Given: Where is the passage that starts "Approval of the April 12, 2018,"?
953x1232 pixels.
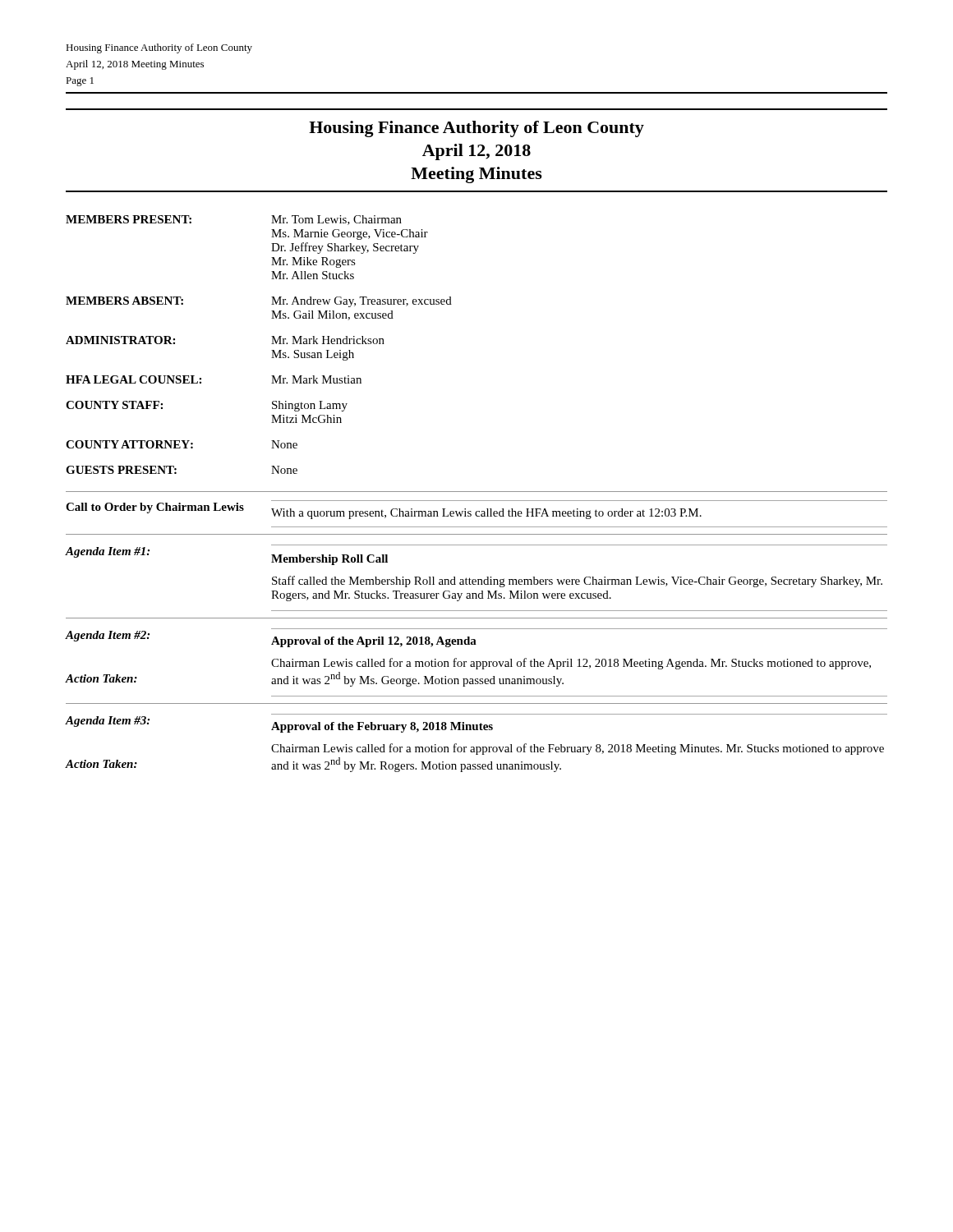Looking at the screenshot, I should [x=374, y=641].
